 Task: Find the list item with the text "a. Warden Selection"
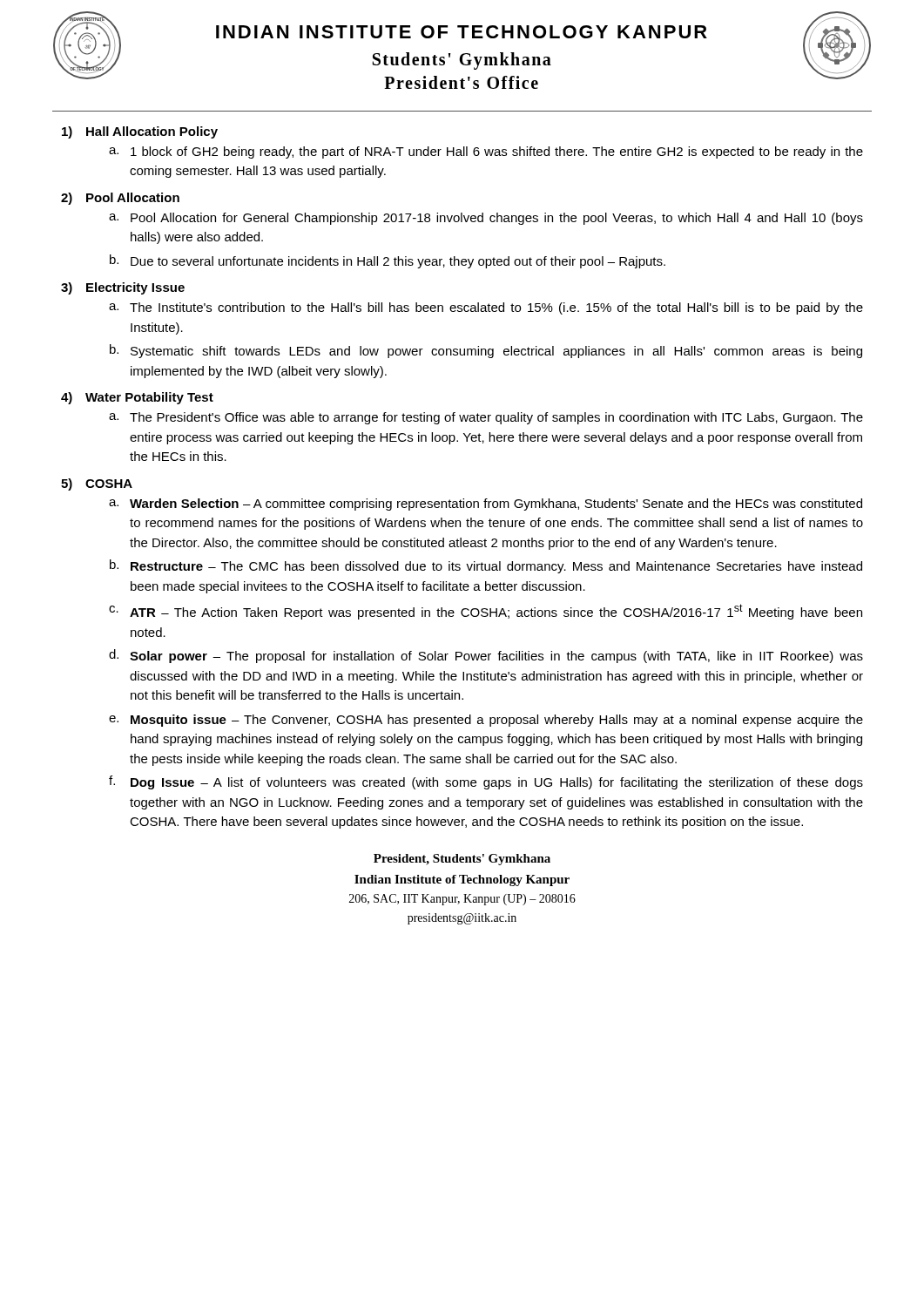pyautogui.click(x=486, y=523)
